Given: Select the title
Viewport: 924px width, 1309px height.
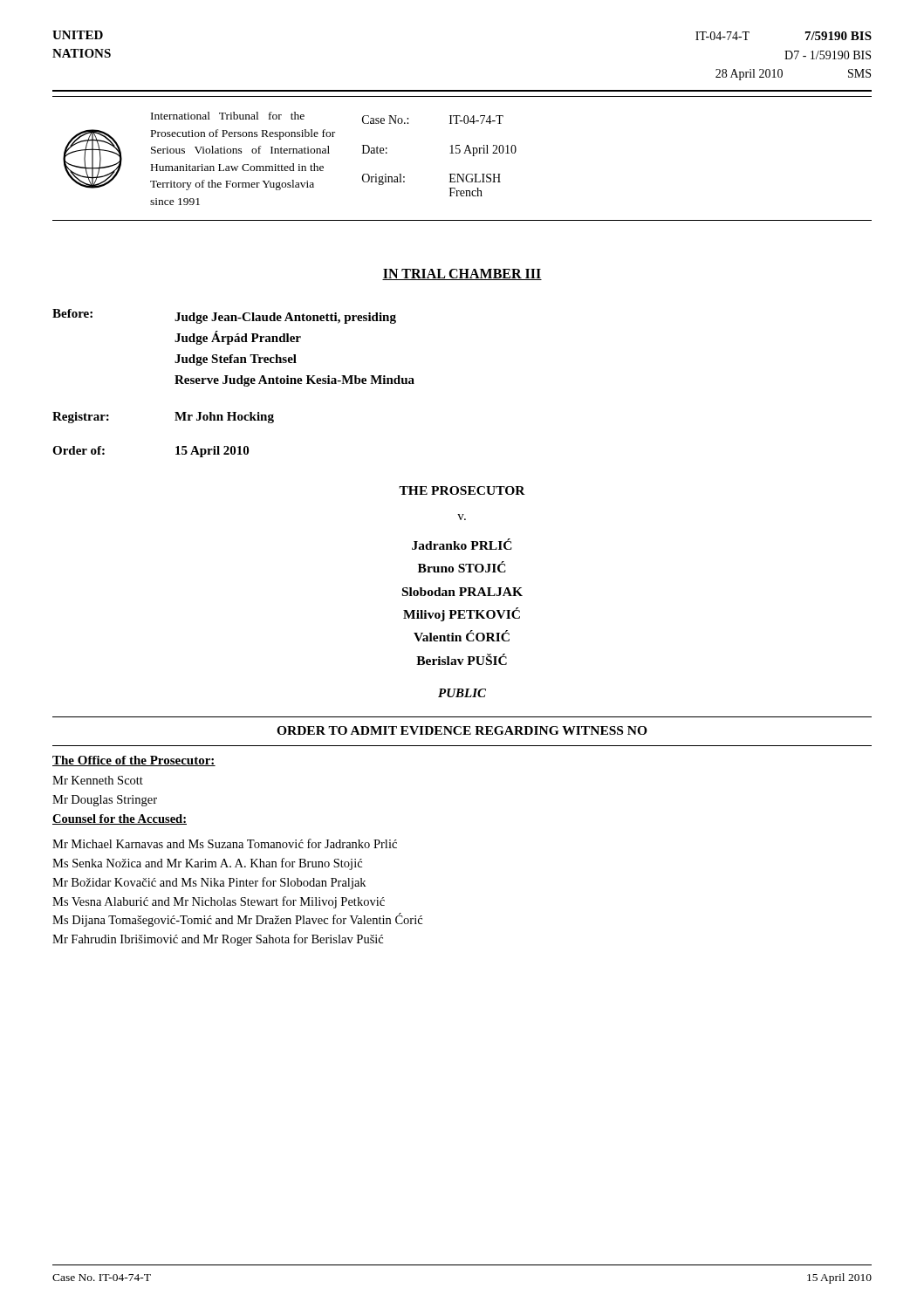Looking at the screenshot, I should tap(462, 274).
